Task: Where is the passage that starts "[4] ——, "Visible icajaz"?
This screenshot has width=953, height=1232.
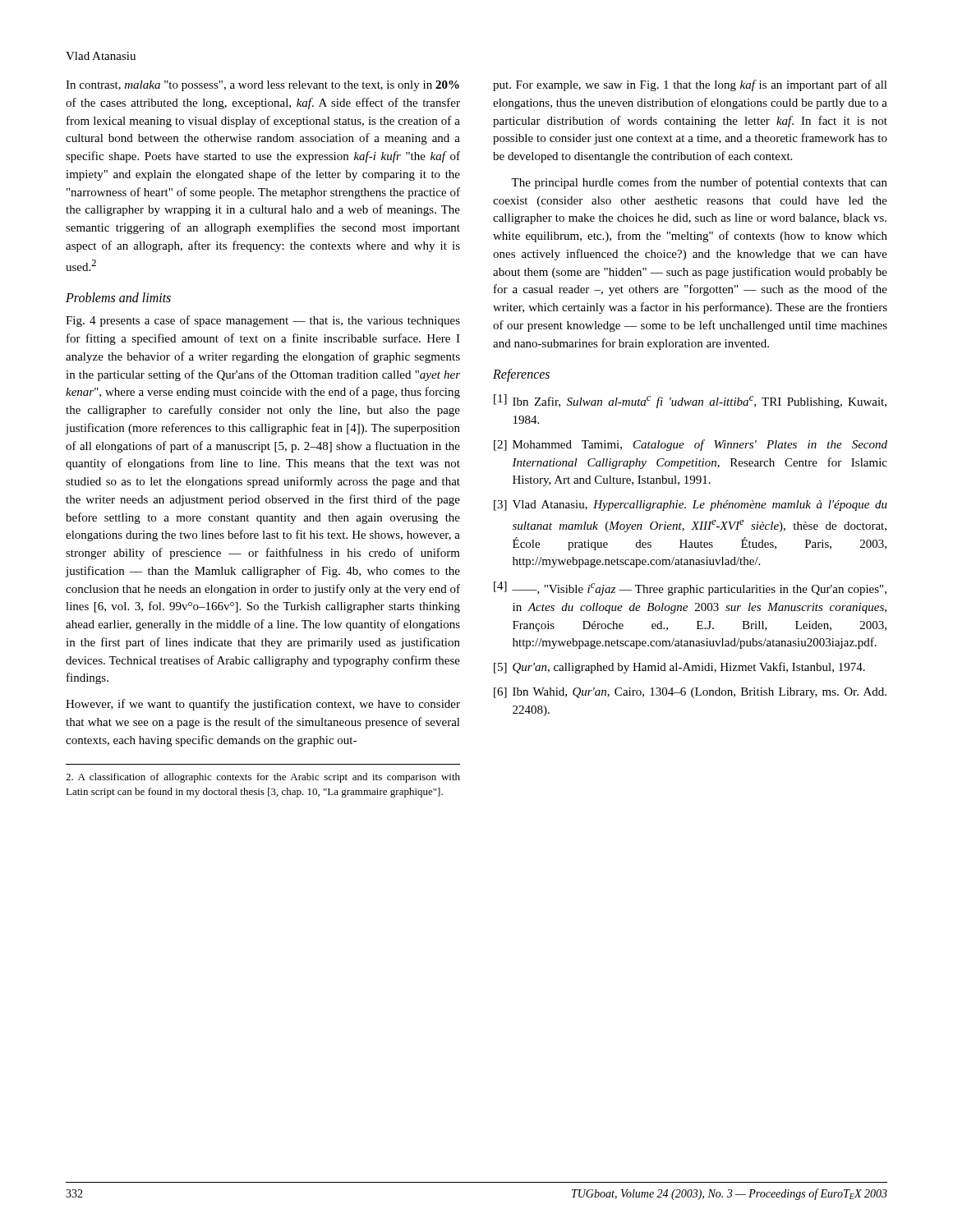Action: [690, 615]
